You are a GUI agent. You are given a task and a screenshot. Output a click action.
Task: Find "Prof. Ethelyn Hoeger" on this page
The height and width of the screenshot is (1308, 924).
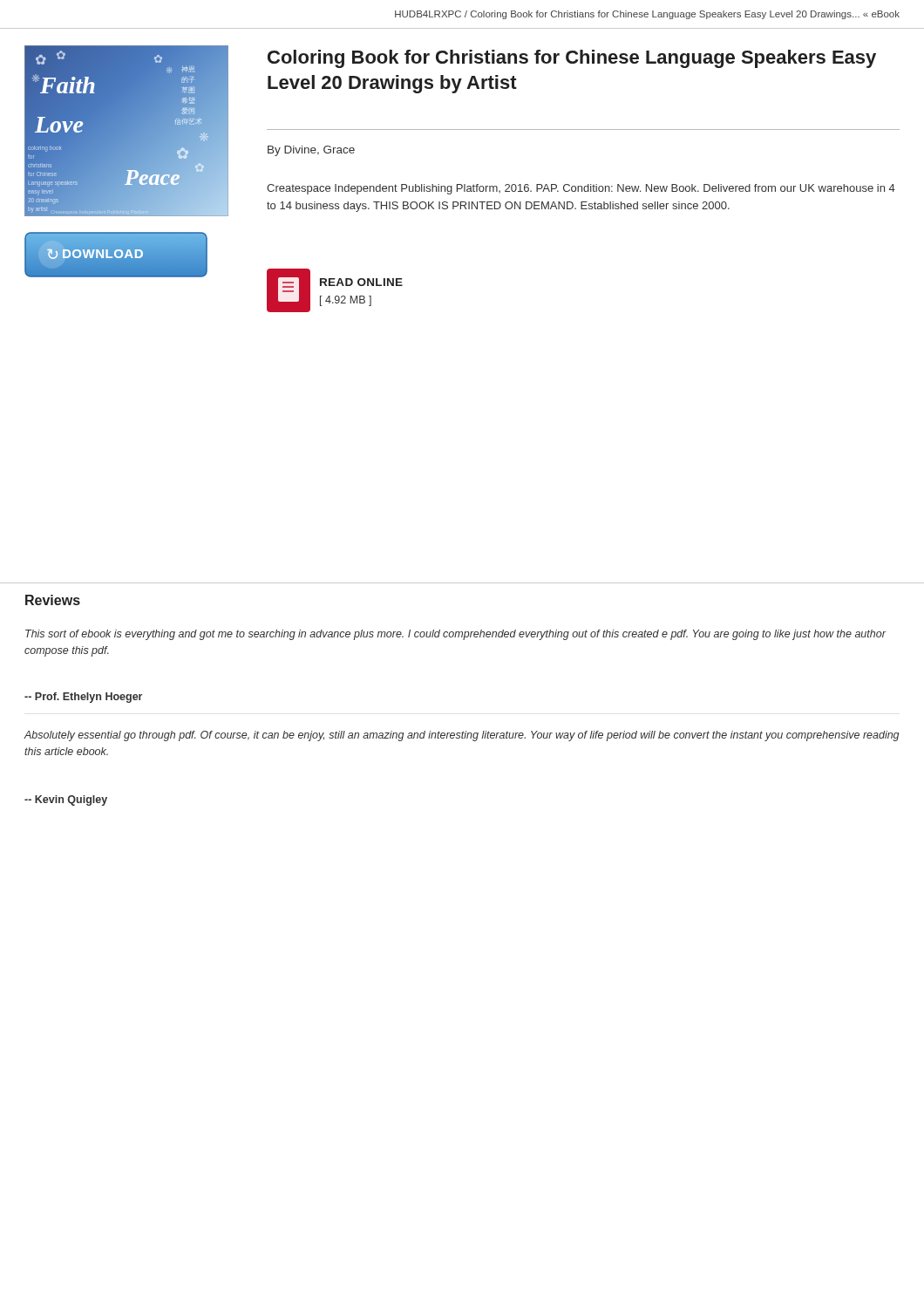coord(83,697)
